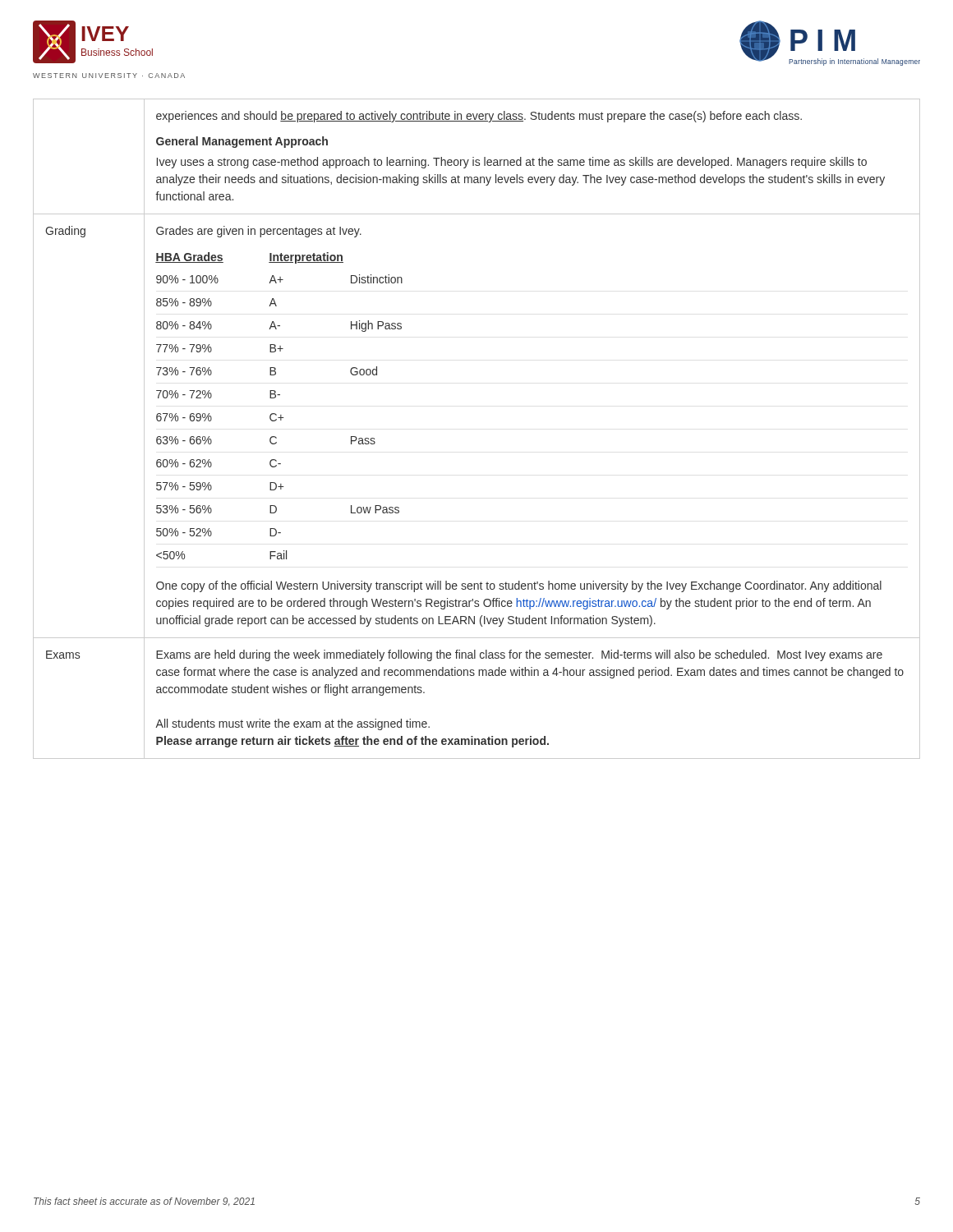Find the text starting "General Management Approach"
Image resolution: width=953 pixels, height=1232 pixels.
coord(242,142)
